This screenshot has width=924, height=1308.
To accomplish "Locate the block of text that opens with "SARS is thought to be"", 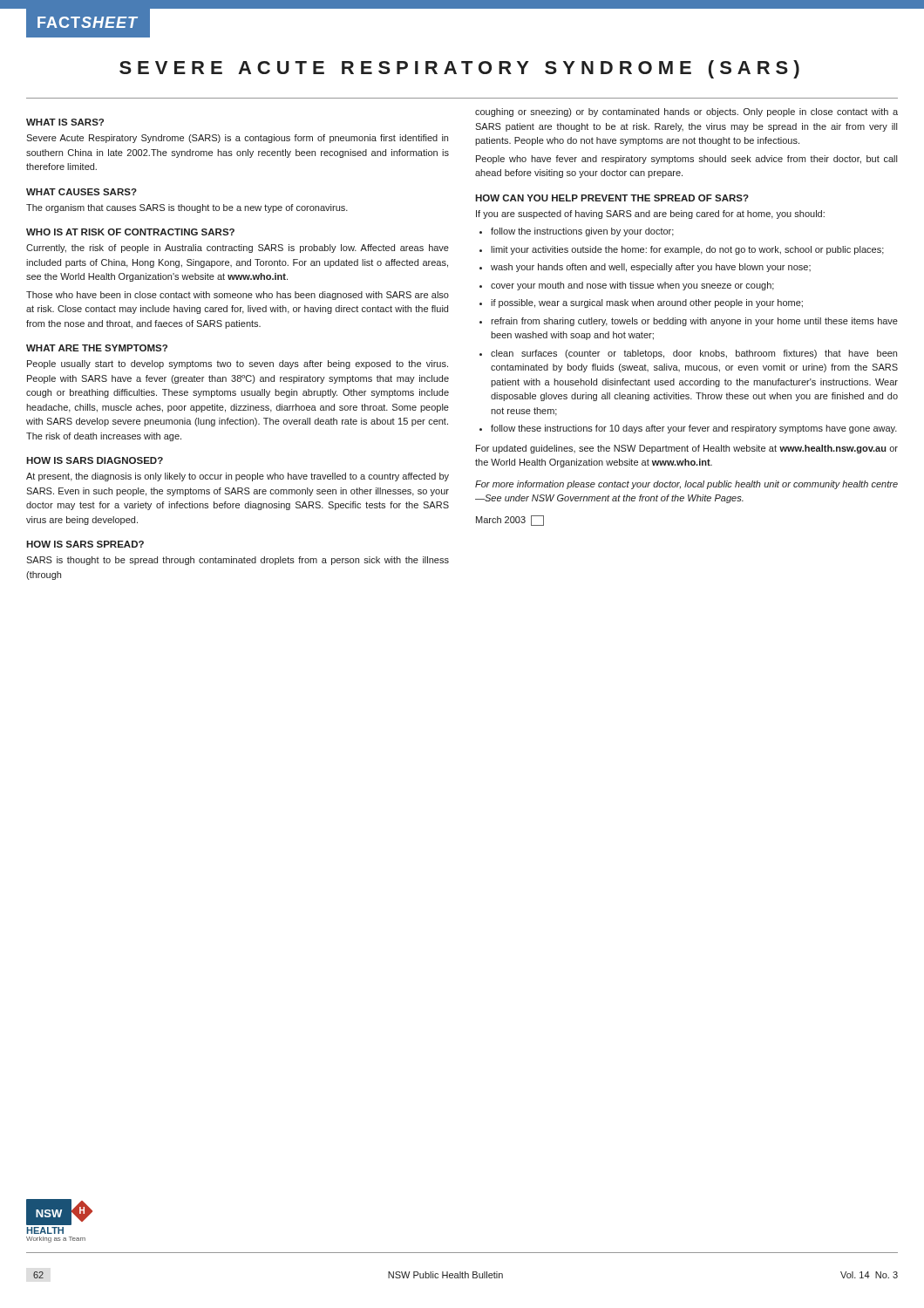I will [238, 567].
